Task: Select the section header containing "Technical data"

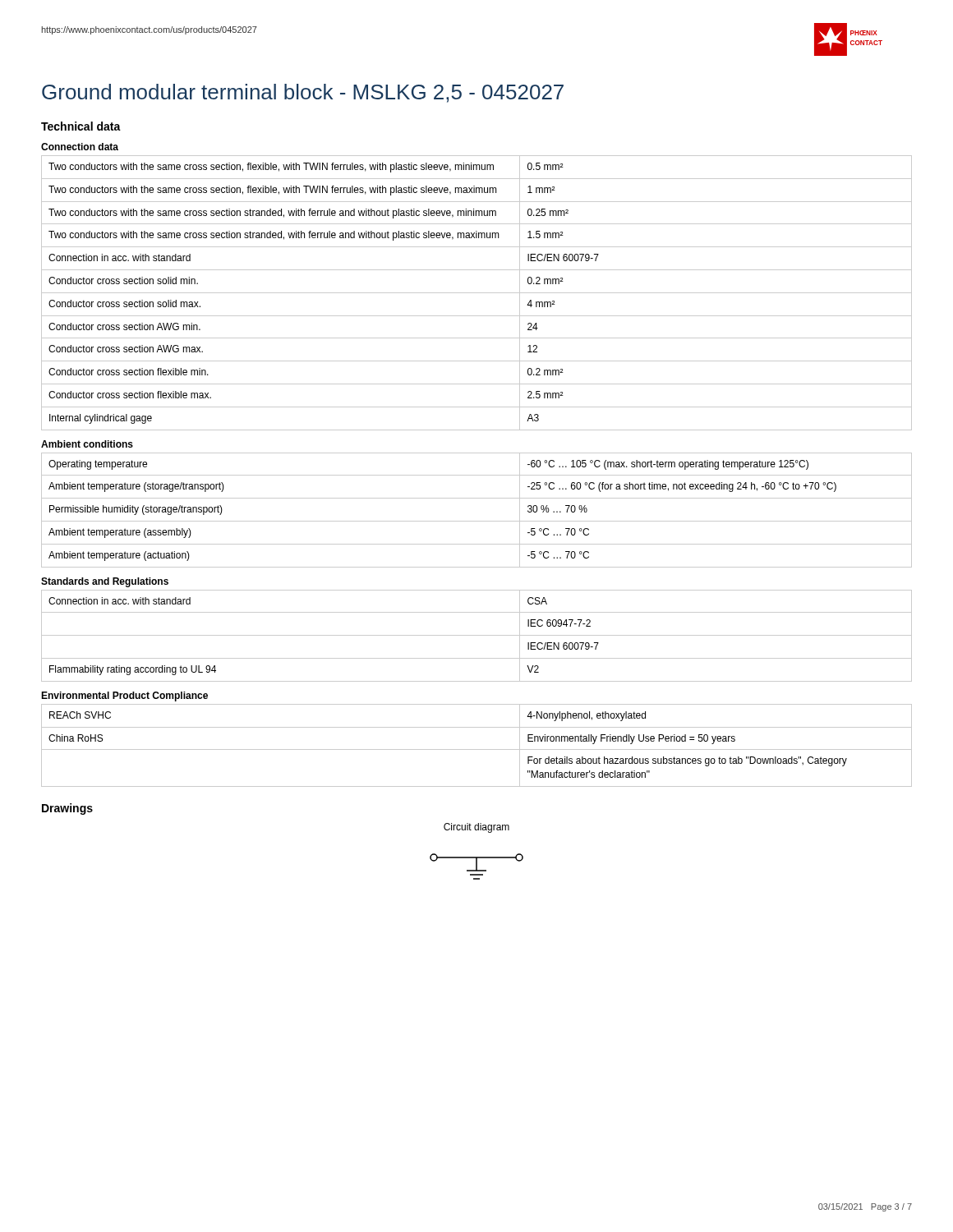Action: (x=81, y=126)
